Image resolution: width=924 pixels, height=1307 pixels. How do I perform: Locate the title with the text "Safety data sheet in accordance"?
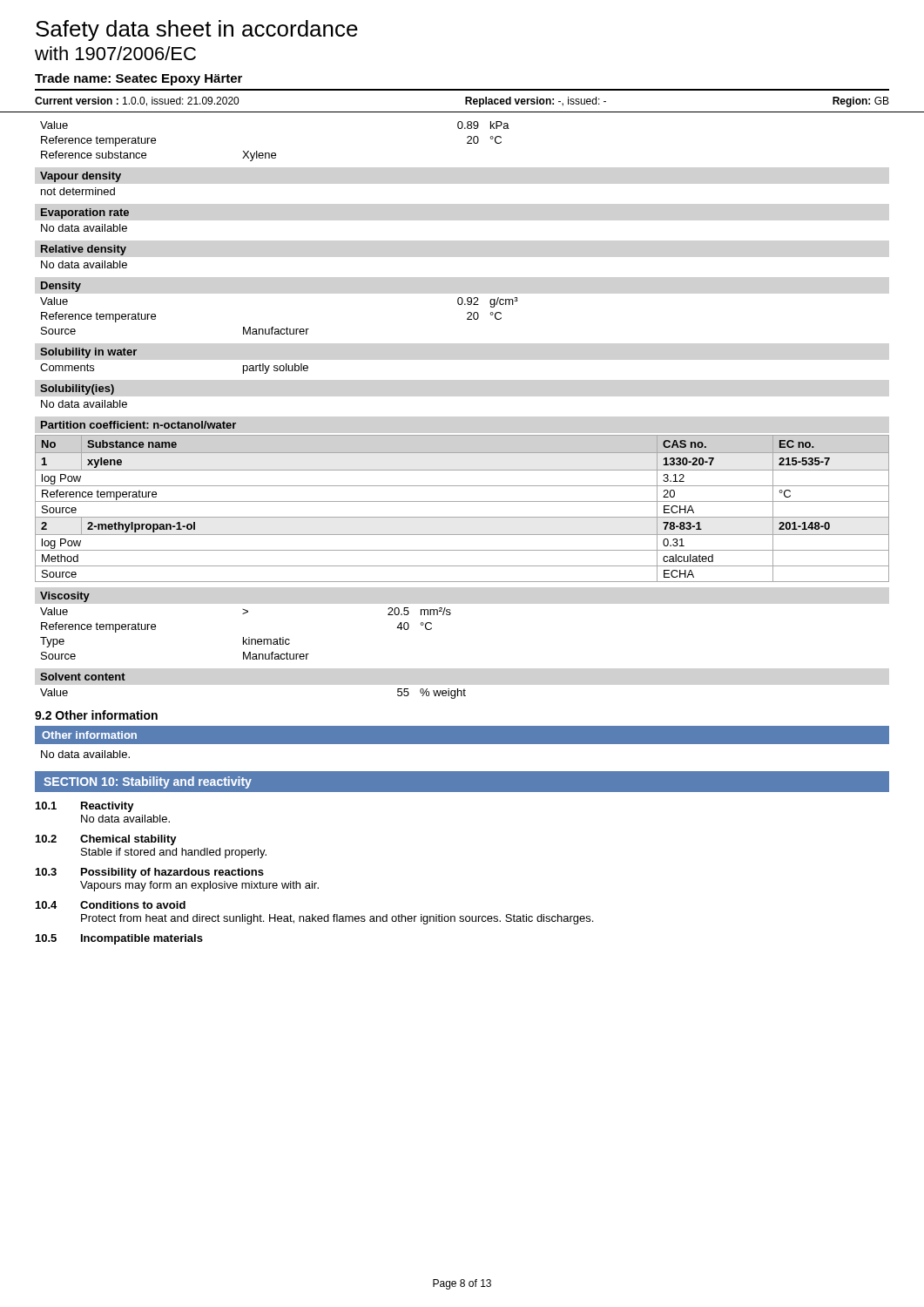197,29
